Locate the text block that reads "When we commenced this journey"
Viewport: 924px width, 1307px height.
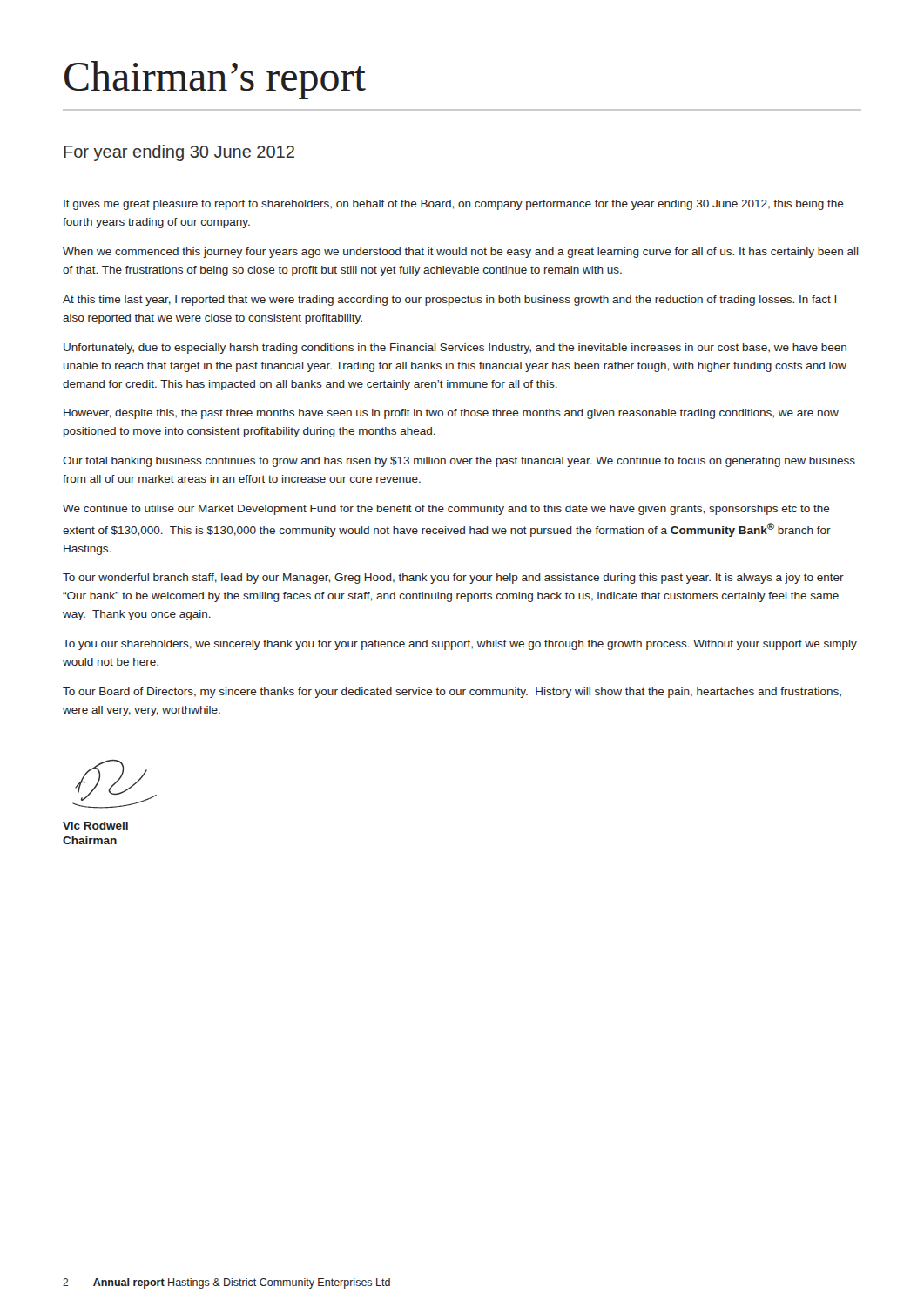[461, 261]
